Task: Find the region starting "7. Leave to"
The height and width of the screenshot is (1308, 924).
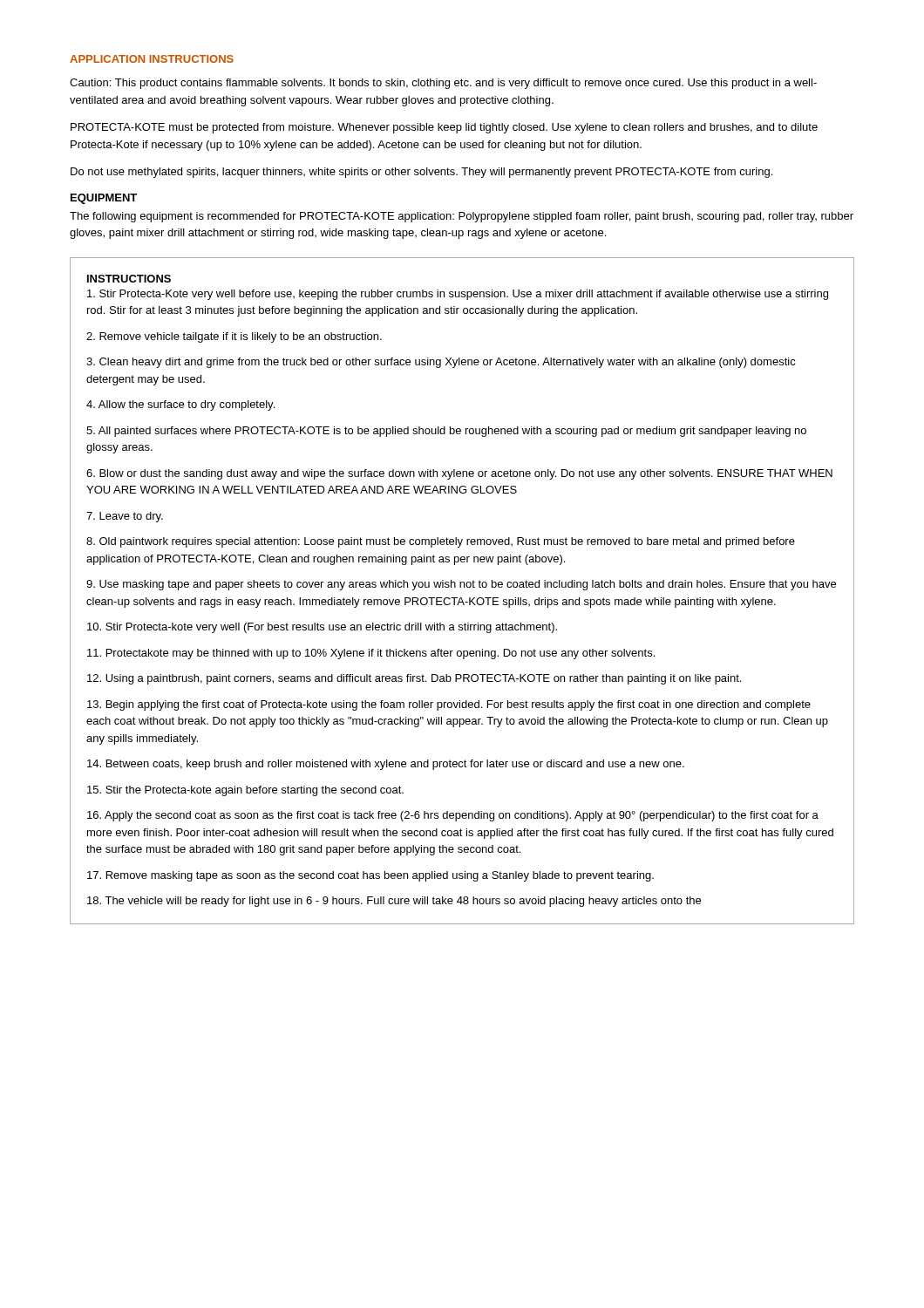Action: tap(125, 515)
